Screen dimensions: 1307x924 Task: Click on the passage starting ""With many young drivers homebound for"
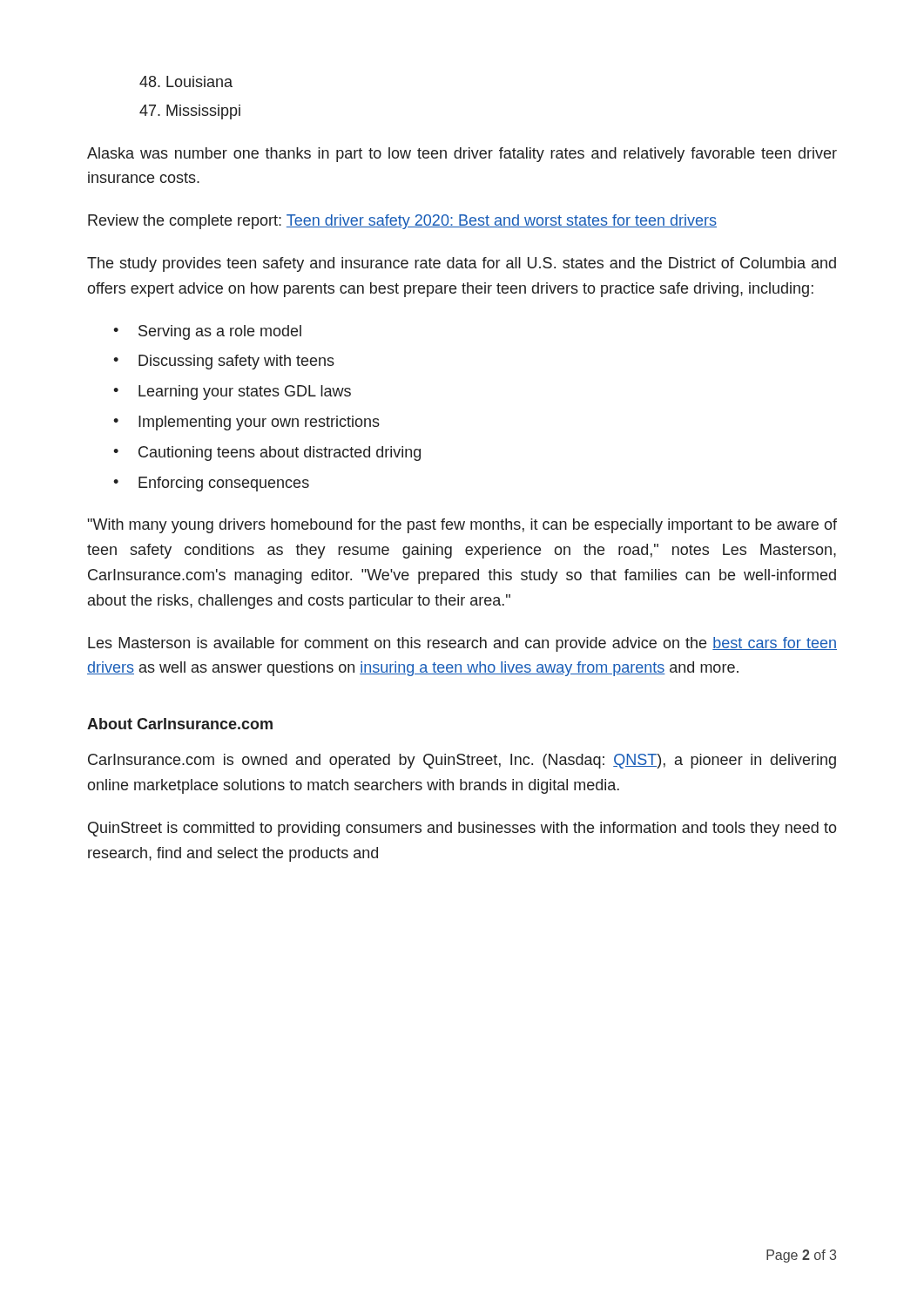click(462, 563)
